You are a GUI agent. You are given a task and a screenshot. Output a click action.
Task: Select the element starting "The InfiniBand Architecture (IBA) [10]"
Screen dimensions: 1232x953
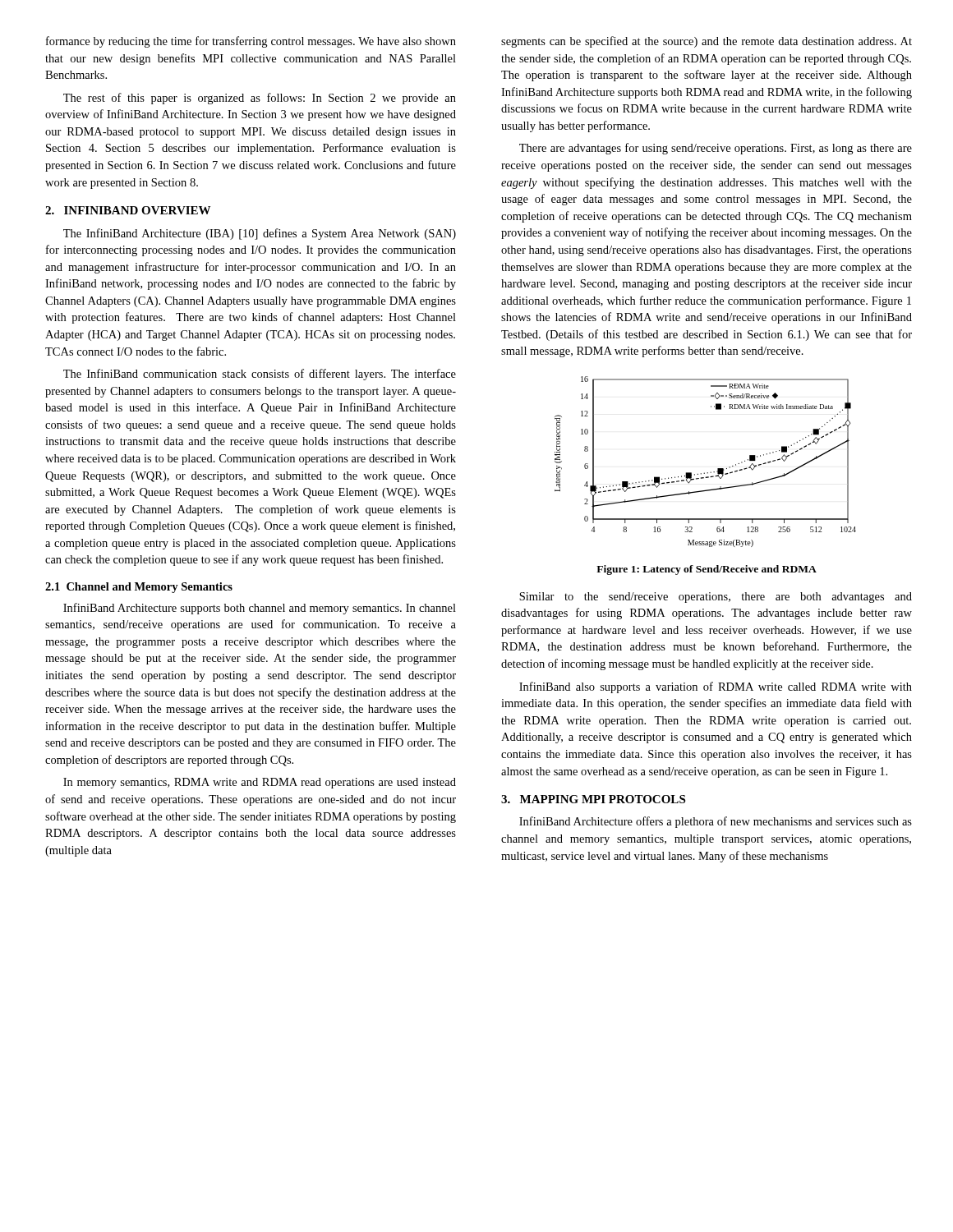click(x=251, y=397)
